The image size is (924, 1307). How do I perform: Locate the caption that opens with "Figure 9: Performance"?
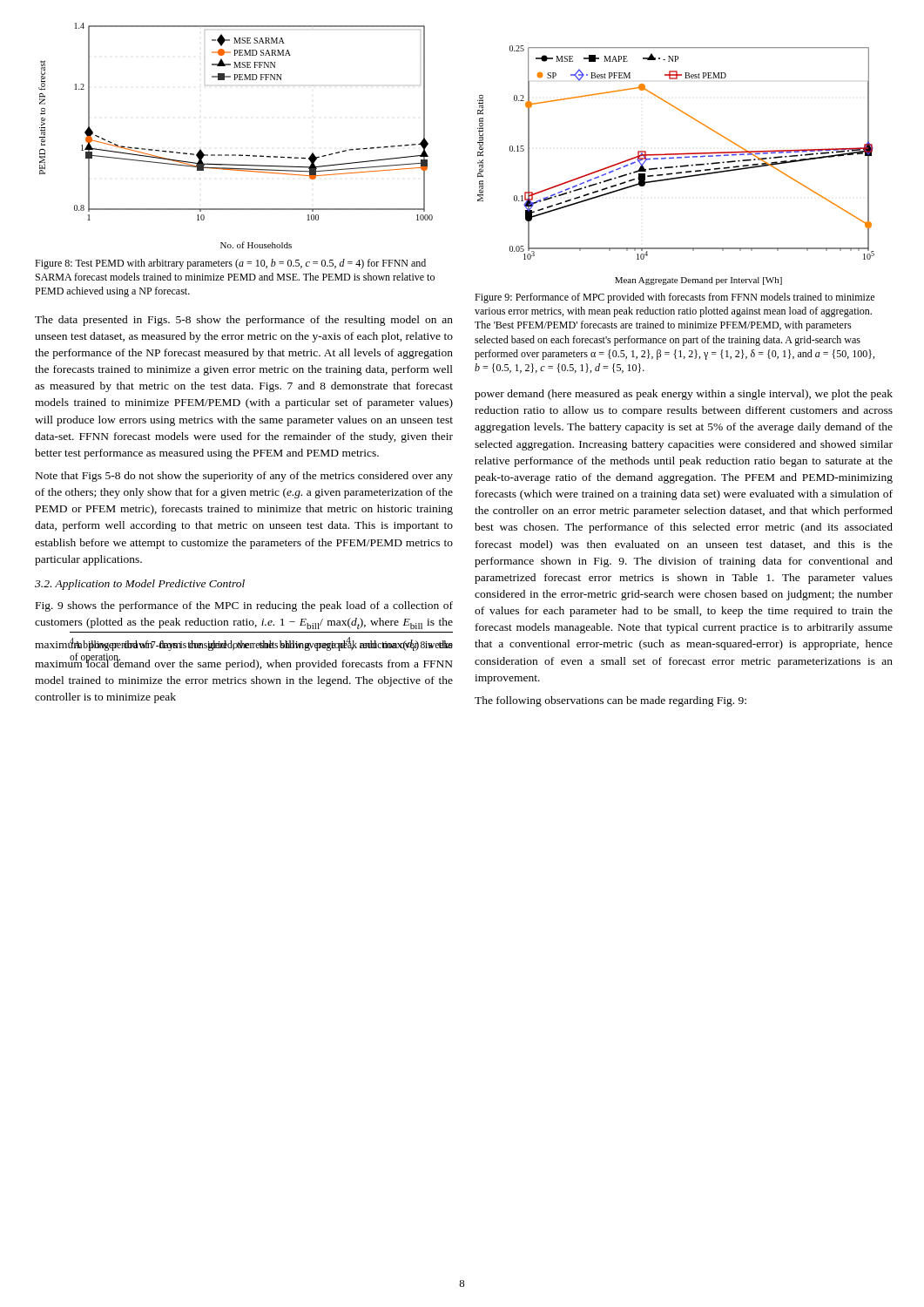675,332
